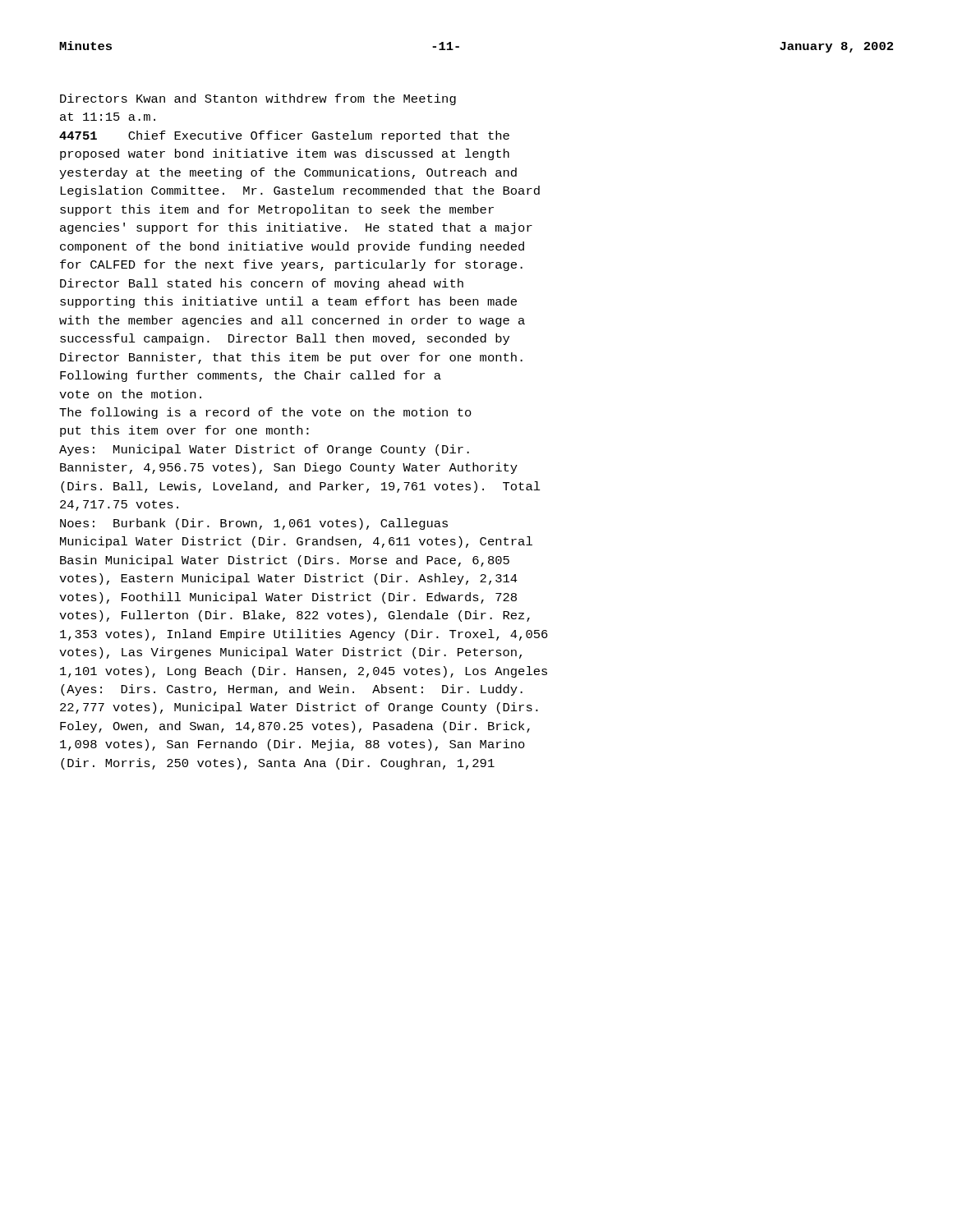Find the text block that reads "Following further comments,"
953x1232 pixels.
click(x=250, y=385)
